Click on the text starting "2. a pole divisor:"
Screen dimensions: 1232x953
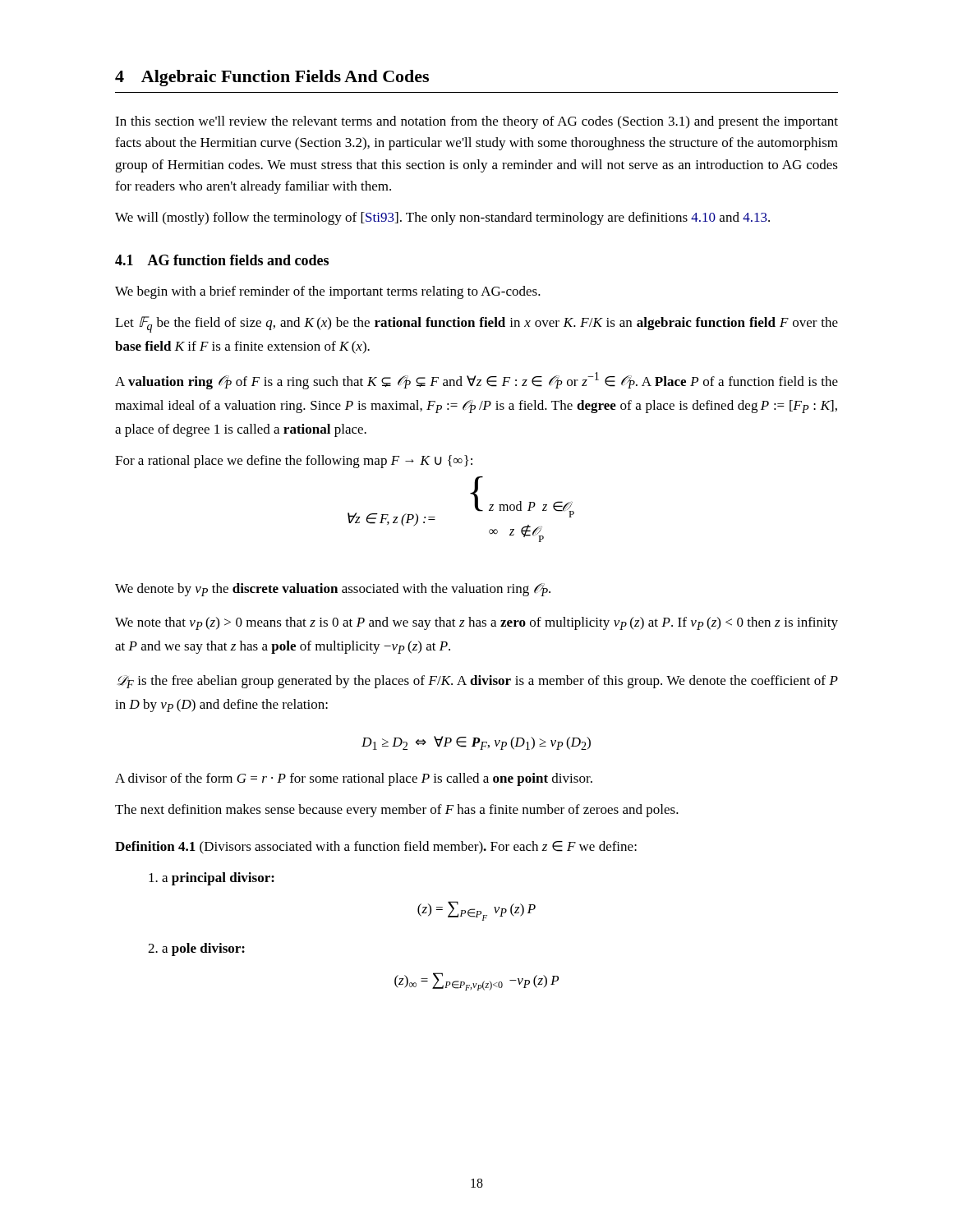pos(197,948)
